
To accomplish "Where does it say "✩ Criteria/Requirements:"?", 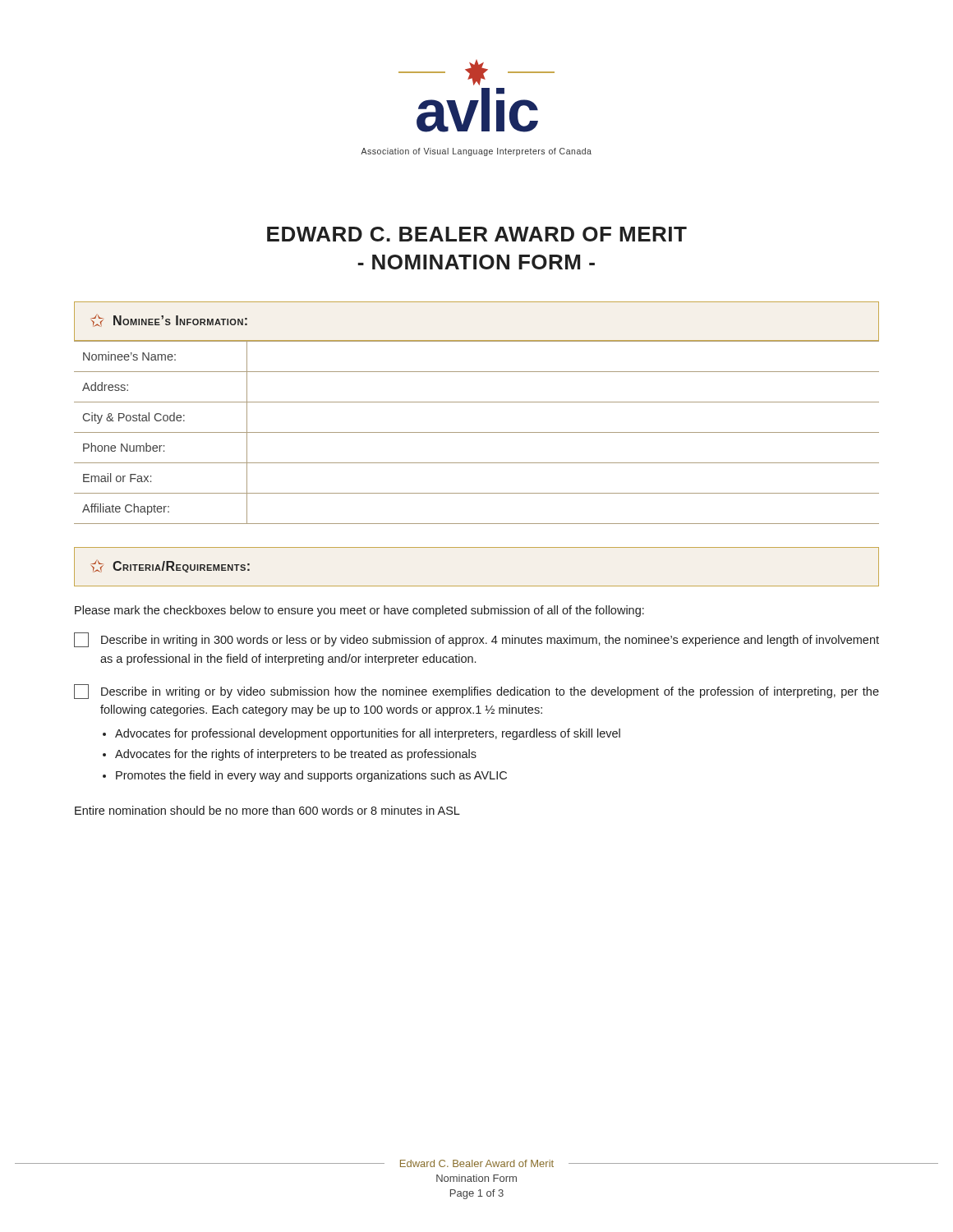I will tap(476, 566).
